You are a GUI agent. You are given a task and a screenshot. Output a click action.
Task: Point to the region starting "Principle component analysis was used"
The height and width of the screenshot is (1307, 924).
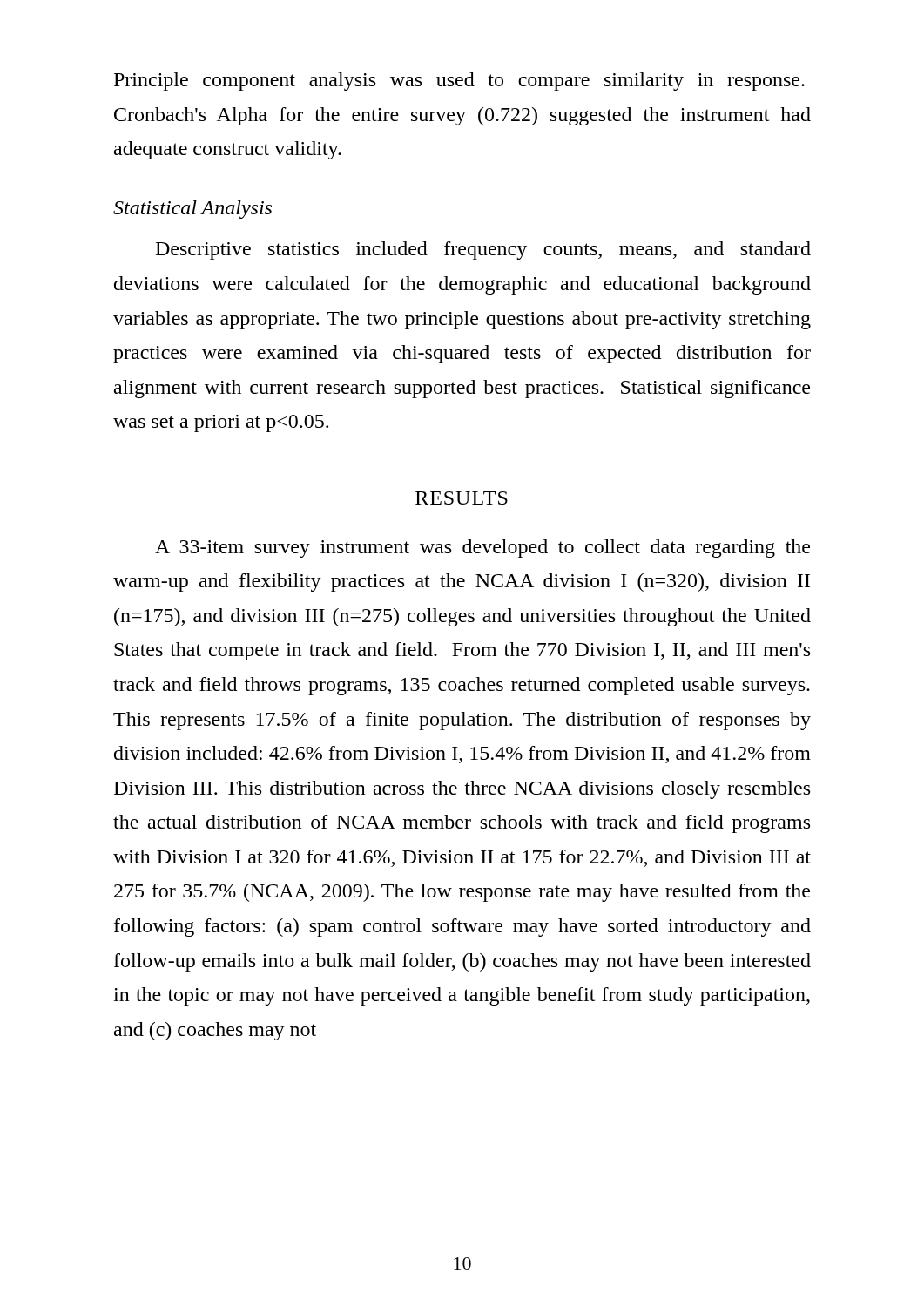click(x=462, y=114)
